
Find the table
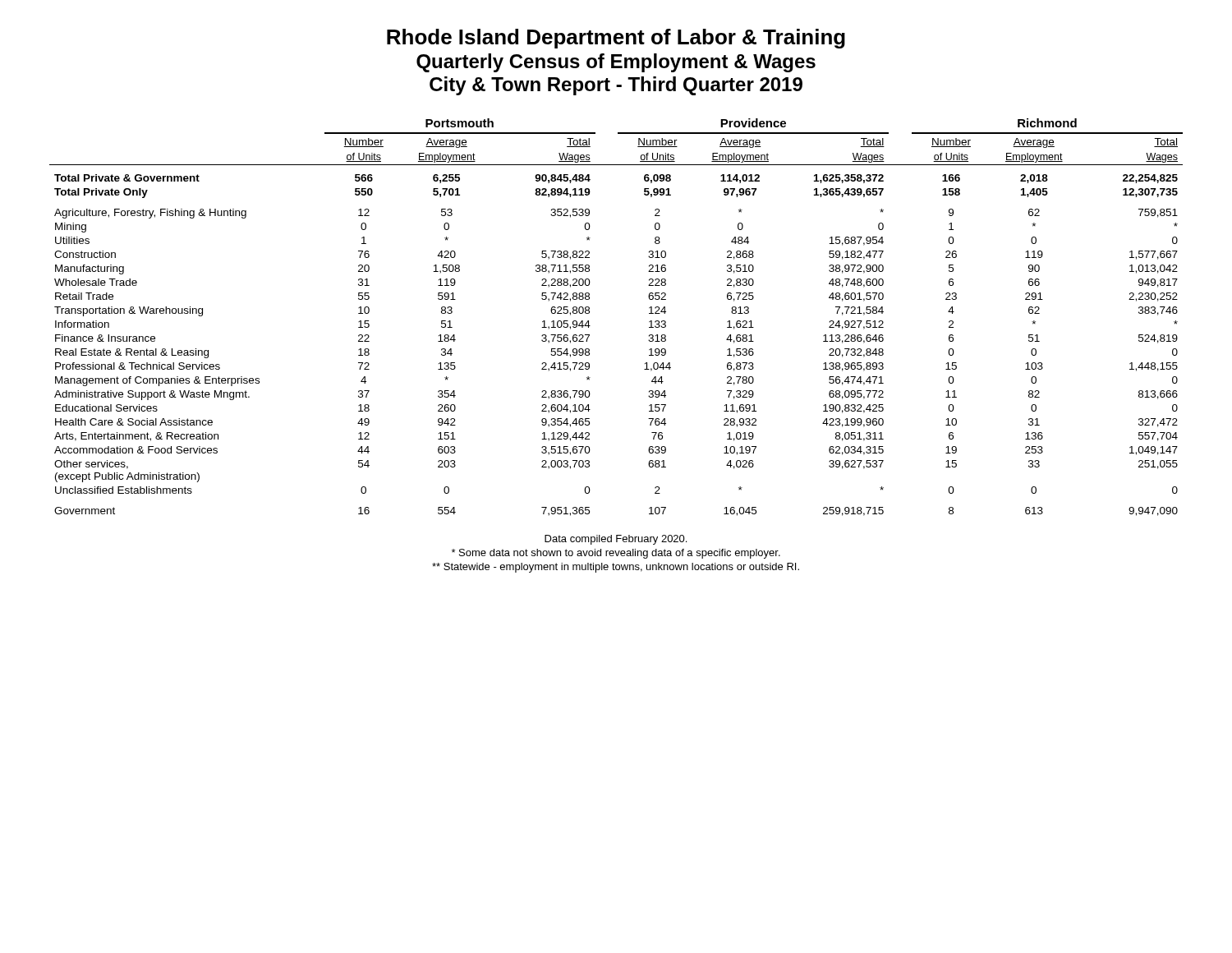616,316
